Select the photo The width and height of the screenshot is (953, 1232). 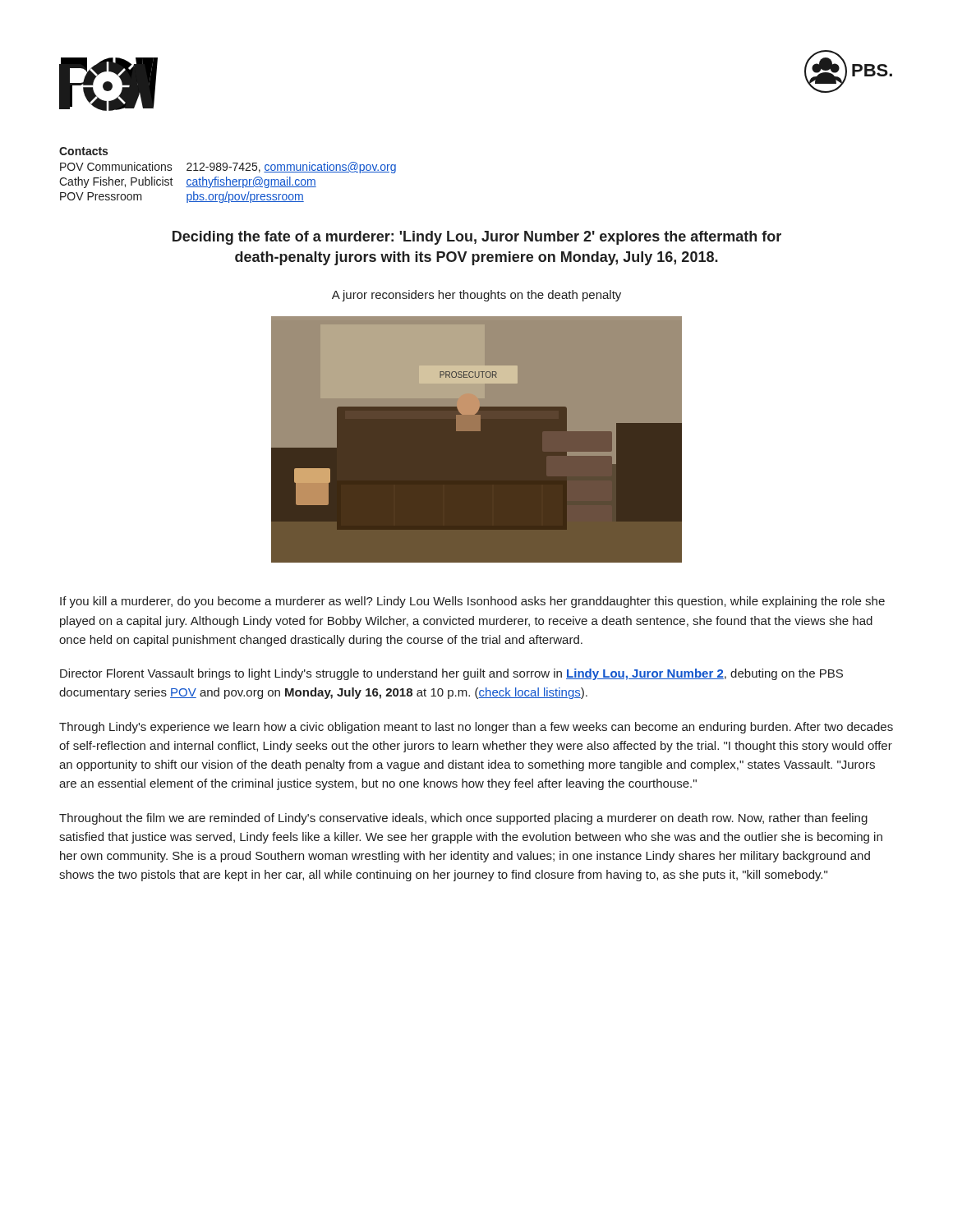(x=476, y=441)
